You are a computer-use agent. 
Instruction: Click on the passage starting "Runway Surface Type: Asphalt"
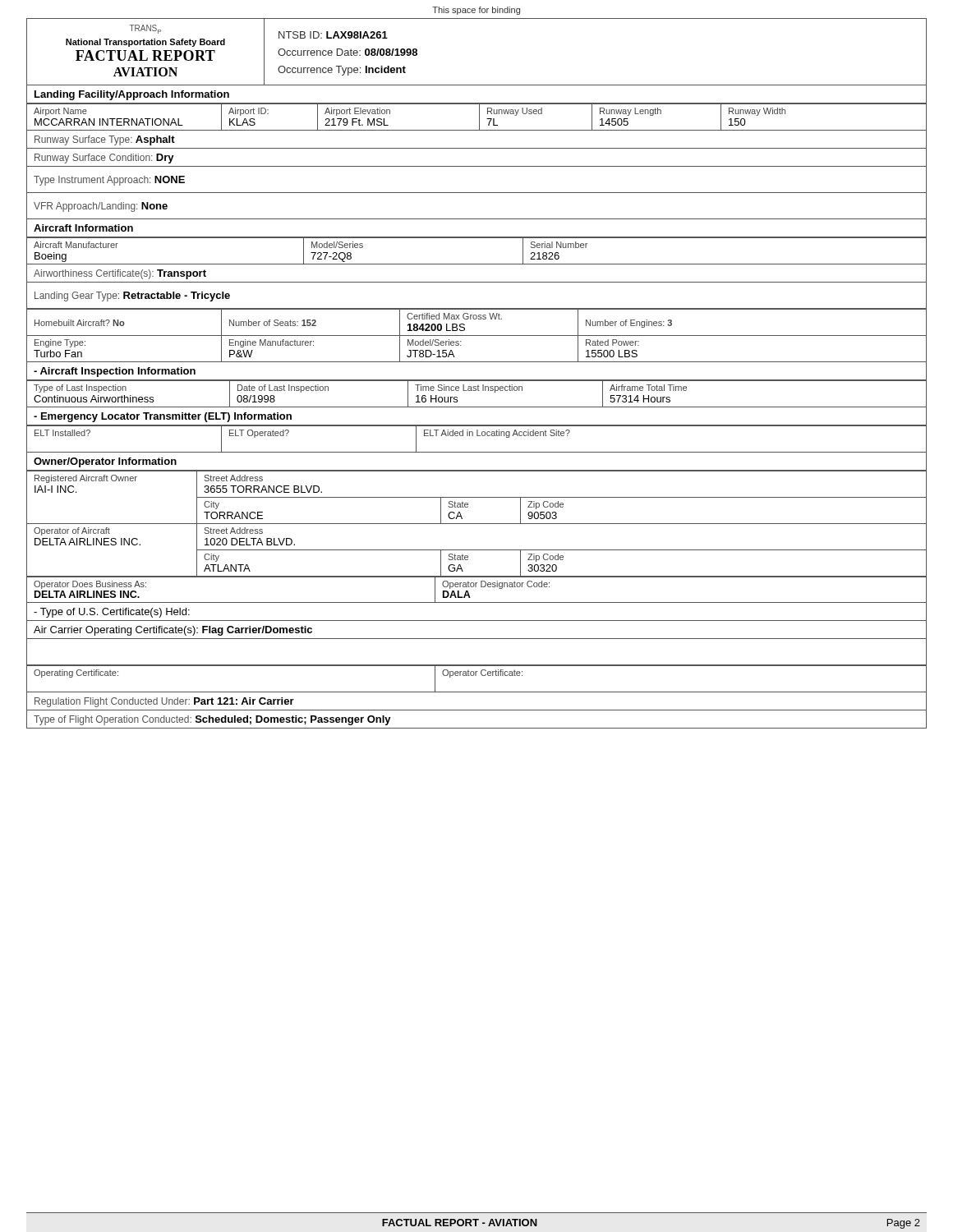click(x=104, y=140)
